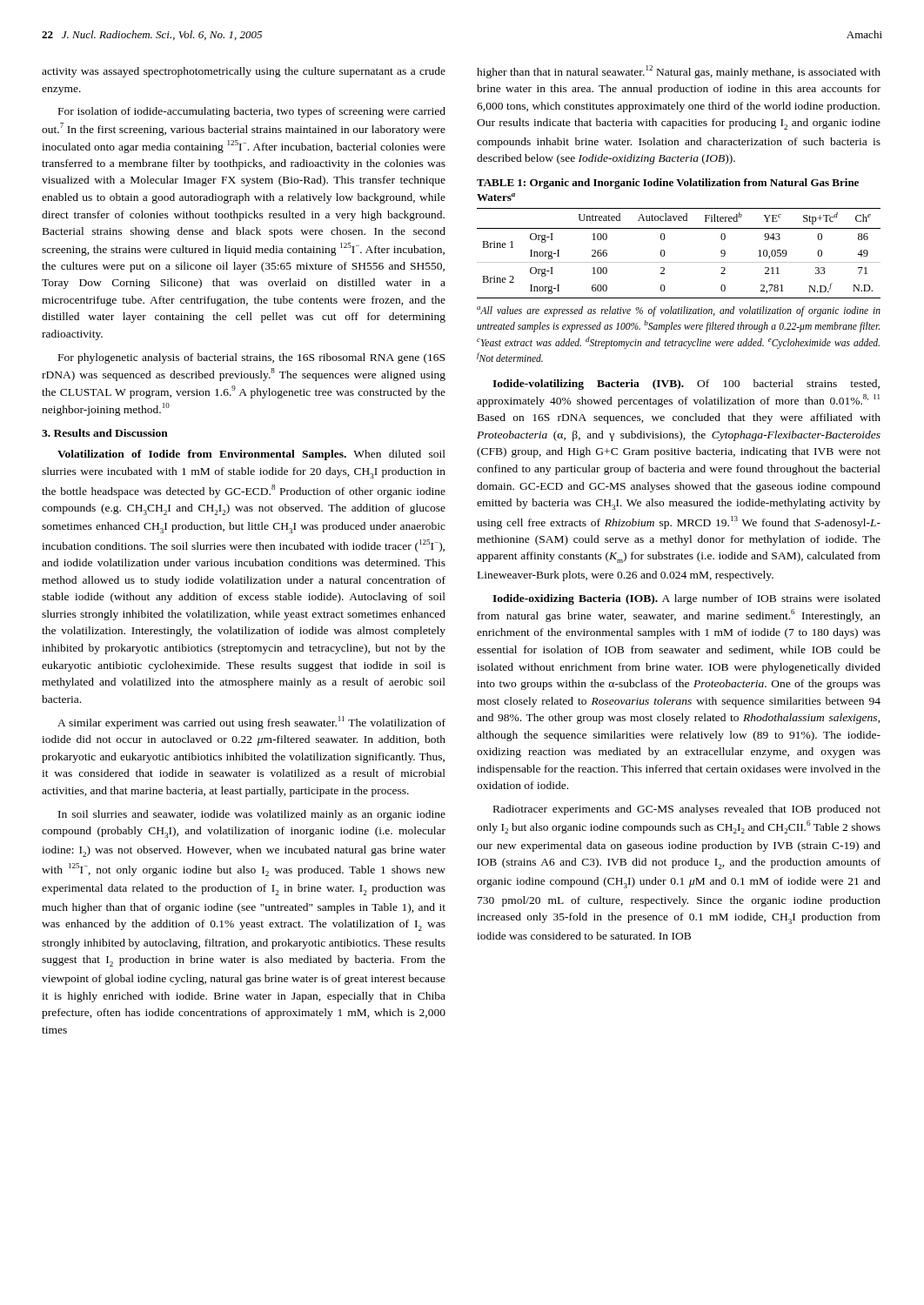The height and width of the screenshot is (1305, 924).
Task: Locate the text block that reads "For phylogenetic analysis of bacterial strains, the 16S"
Action: point(244,383)
